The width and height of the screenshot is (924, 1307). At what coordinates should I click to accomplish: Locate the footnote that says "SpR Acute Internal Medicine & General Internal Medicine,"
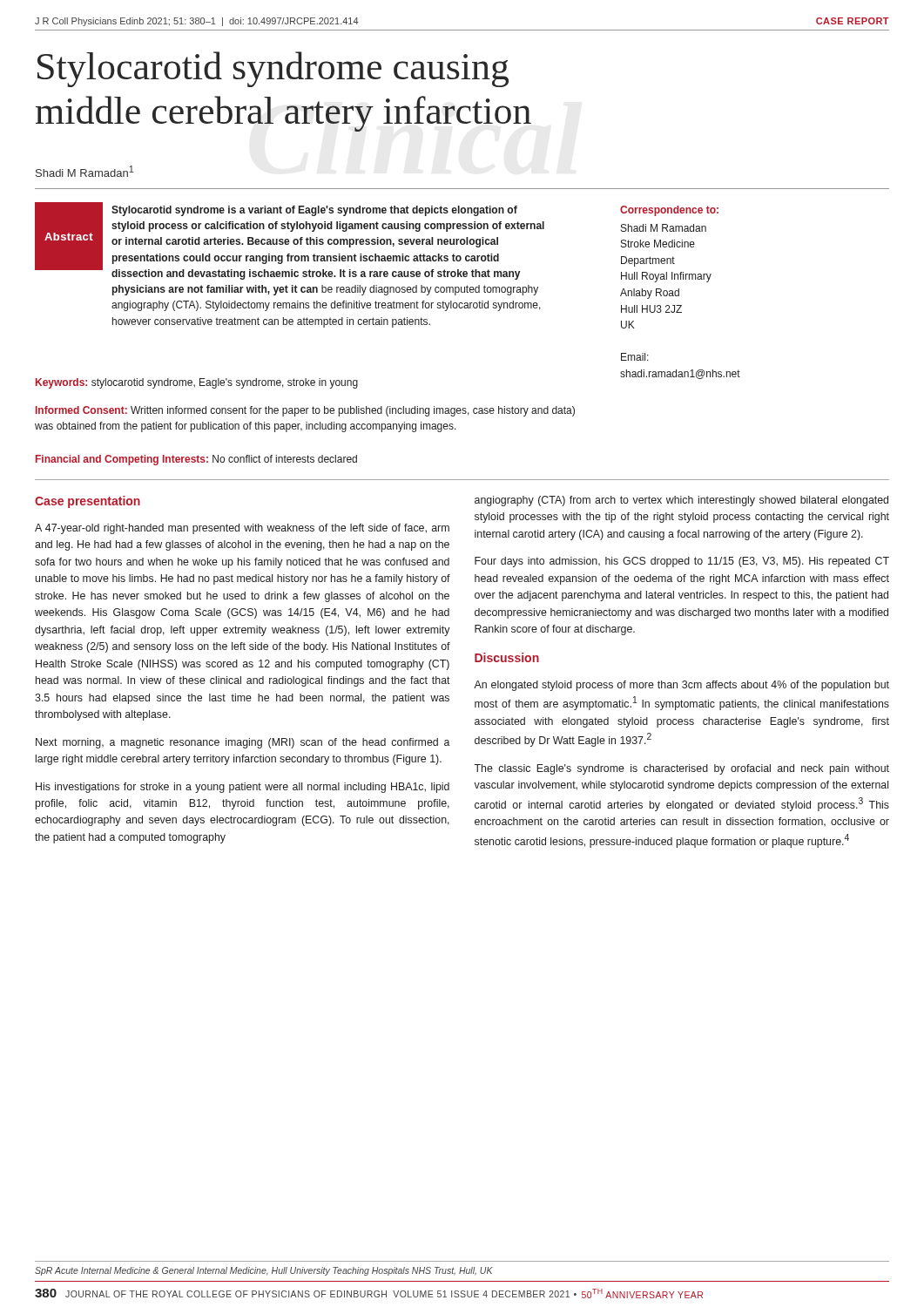tap(264, 1270)
